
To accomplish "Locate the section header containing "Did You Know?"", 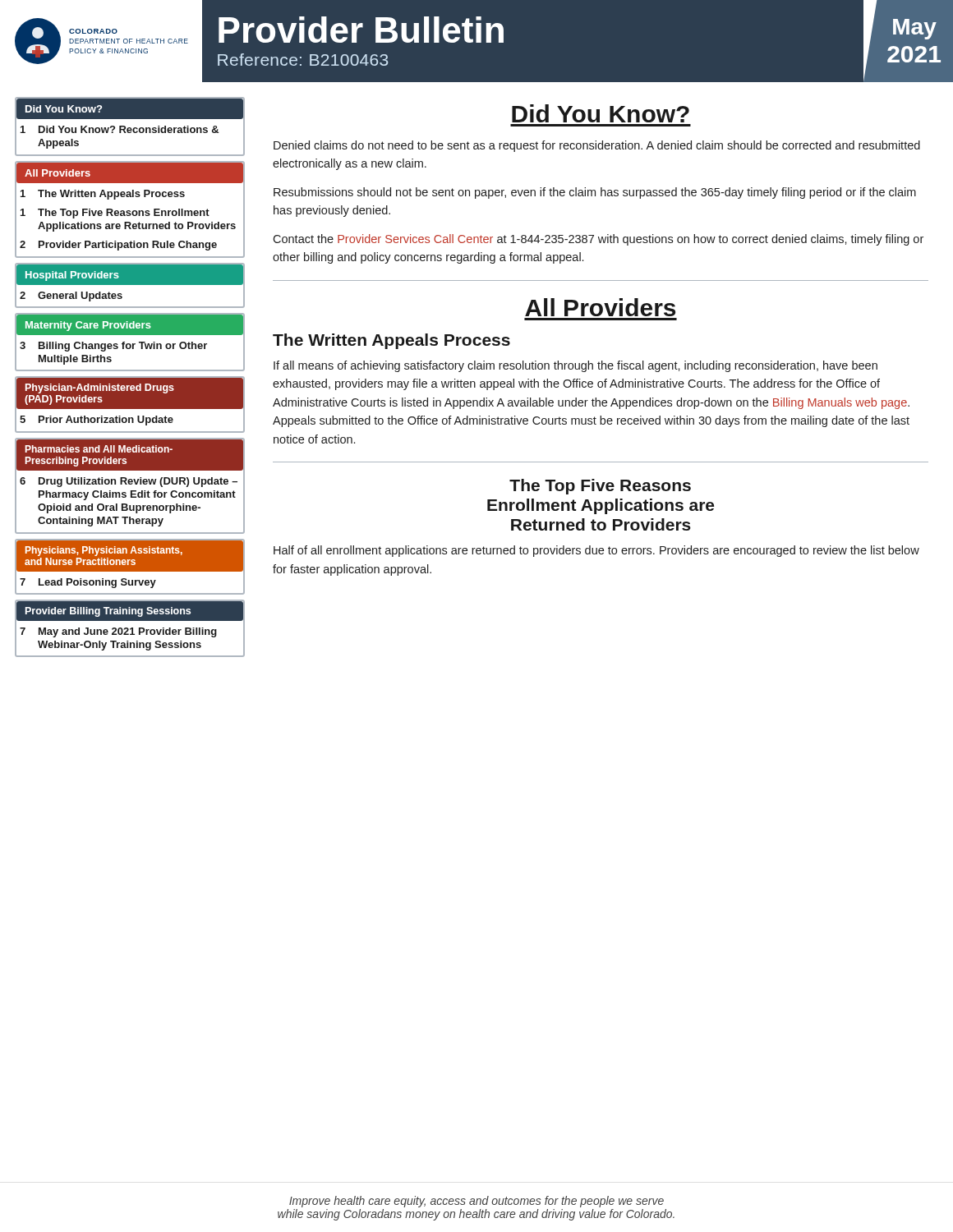I will 601,114.
